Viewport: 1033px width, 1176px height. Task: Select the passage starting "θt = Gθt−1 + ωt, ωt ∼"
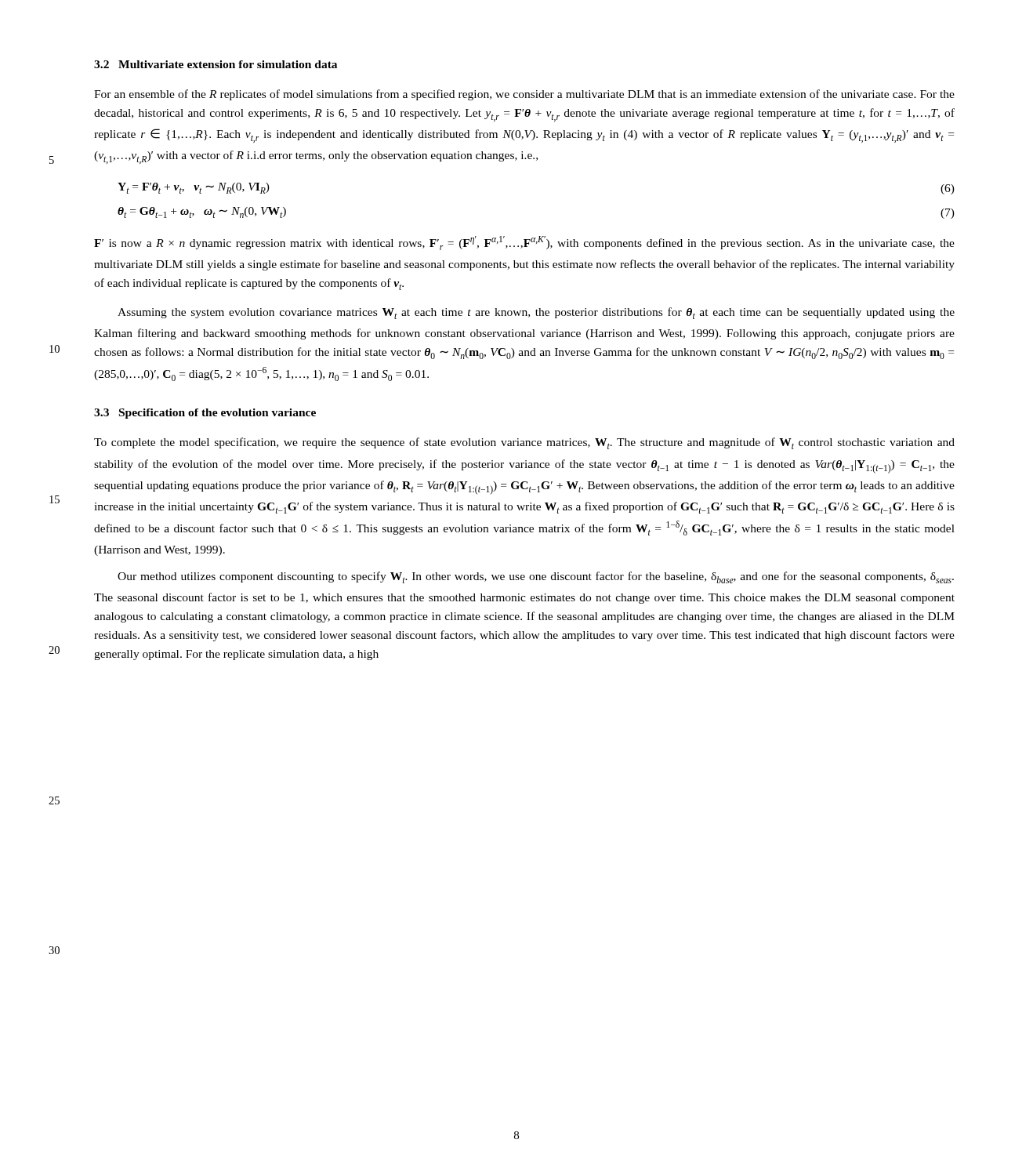(x=208, y=213)
